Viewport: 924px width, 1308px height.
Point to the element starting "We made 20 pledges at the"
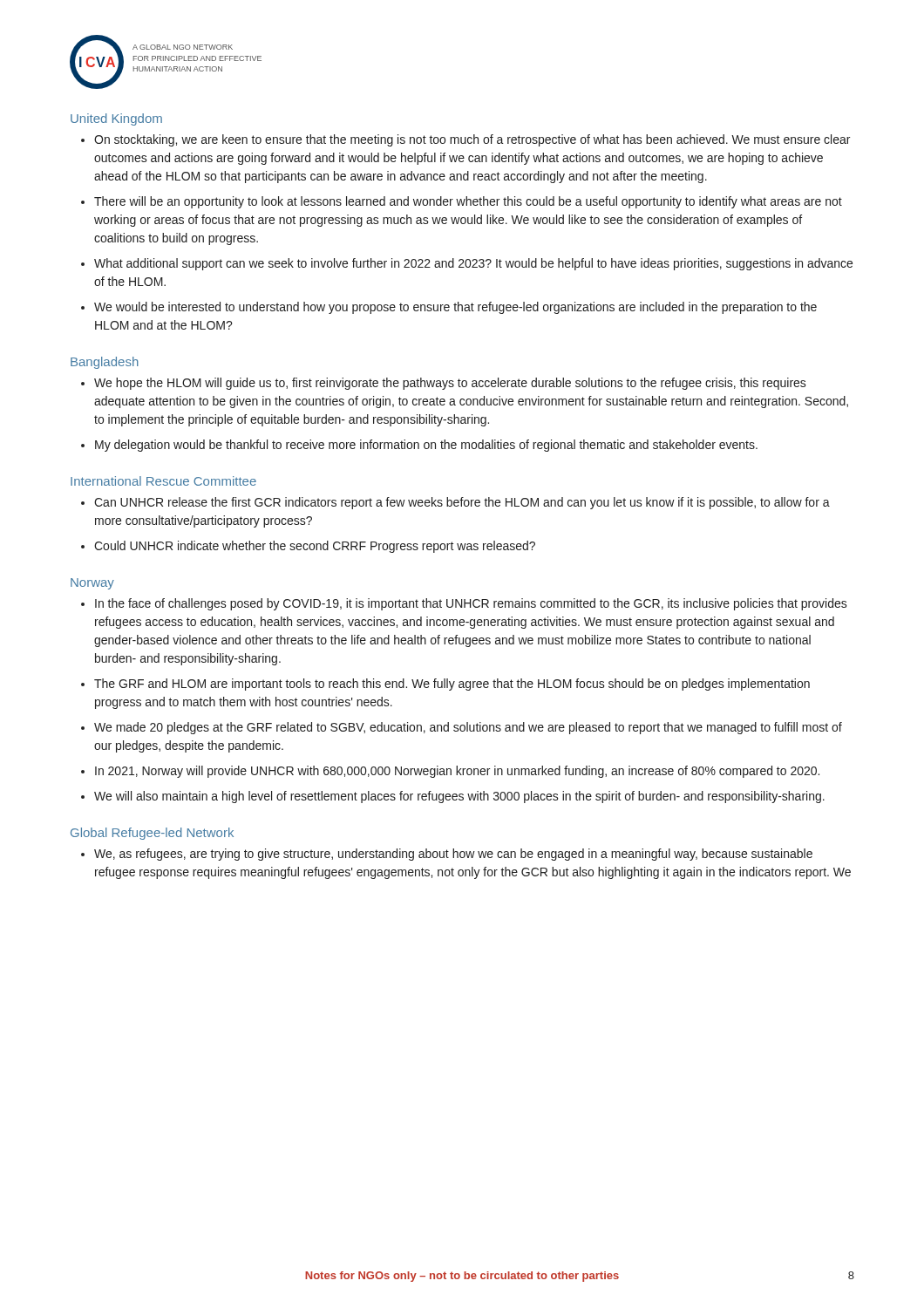(462, 737)
